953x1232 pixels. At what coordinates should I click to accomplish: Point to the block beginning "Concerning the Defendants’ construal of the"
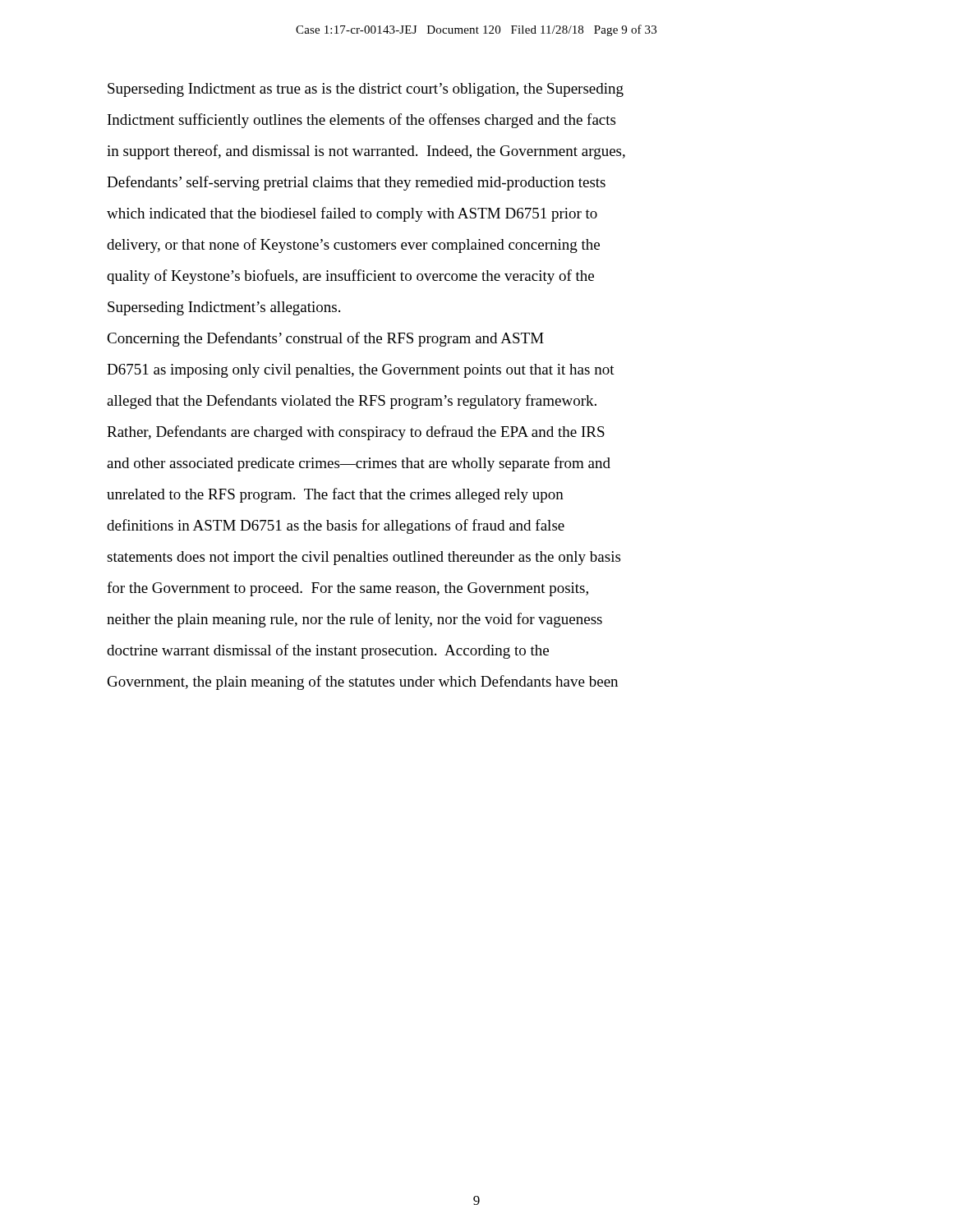tap(476, 510)
